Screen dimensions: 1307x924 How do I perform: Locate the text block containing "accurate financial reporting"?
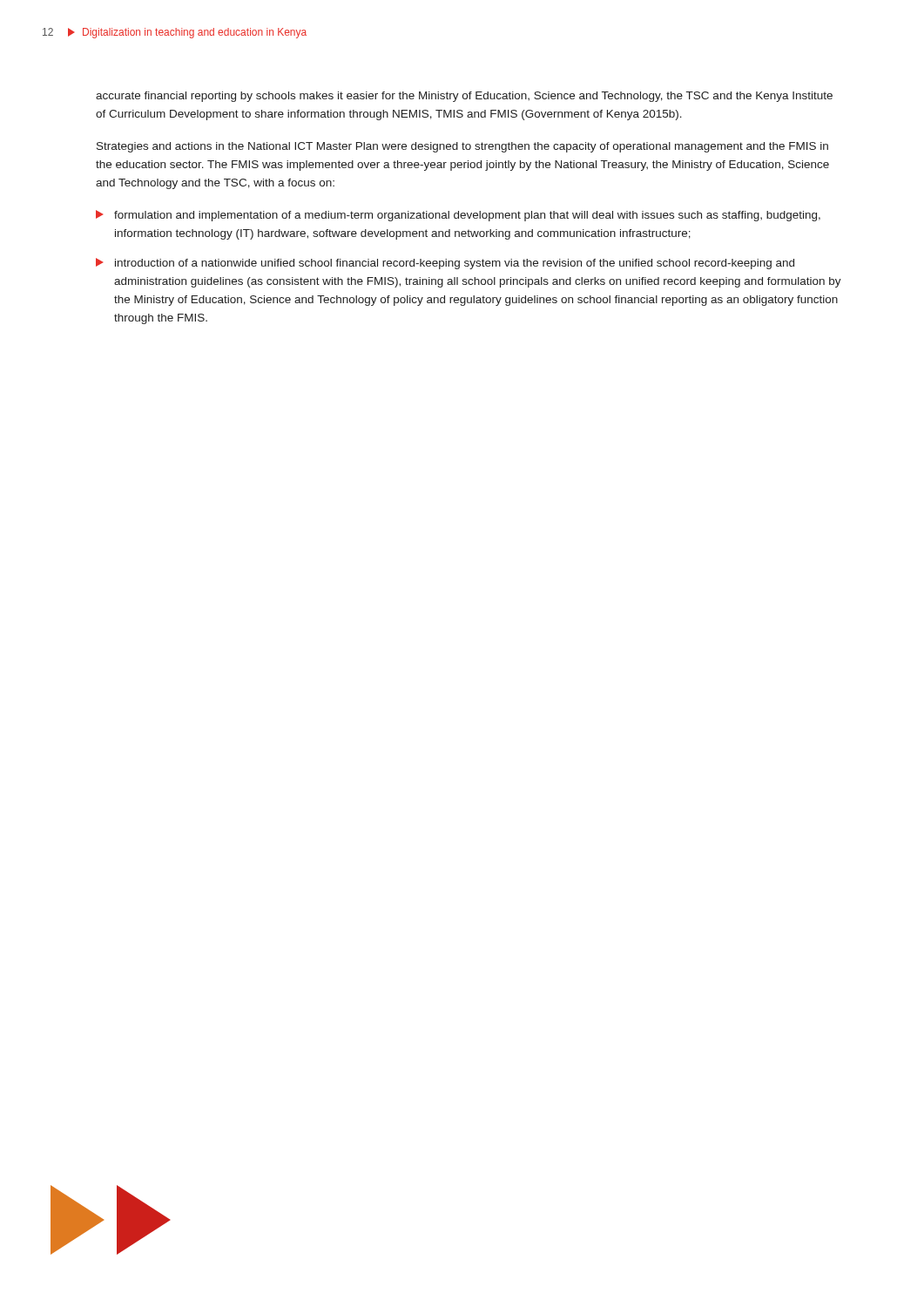tap(464, 104)
